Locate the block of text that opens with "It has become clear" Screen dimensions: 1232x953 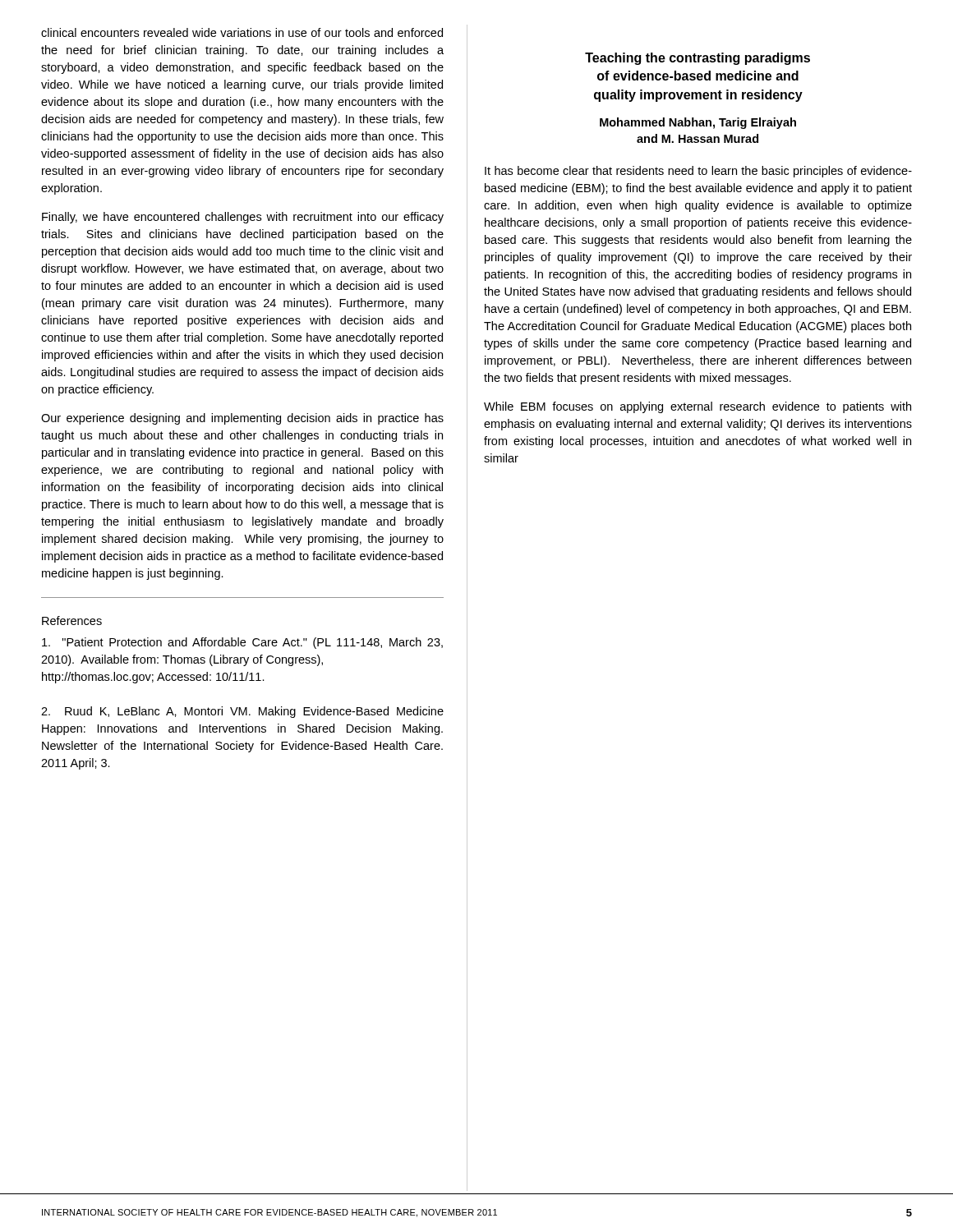[698, 274]
